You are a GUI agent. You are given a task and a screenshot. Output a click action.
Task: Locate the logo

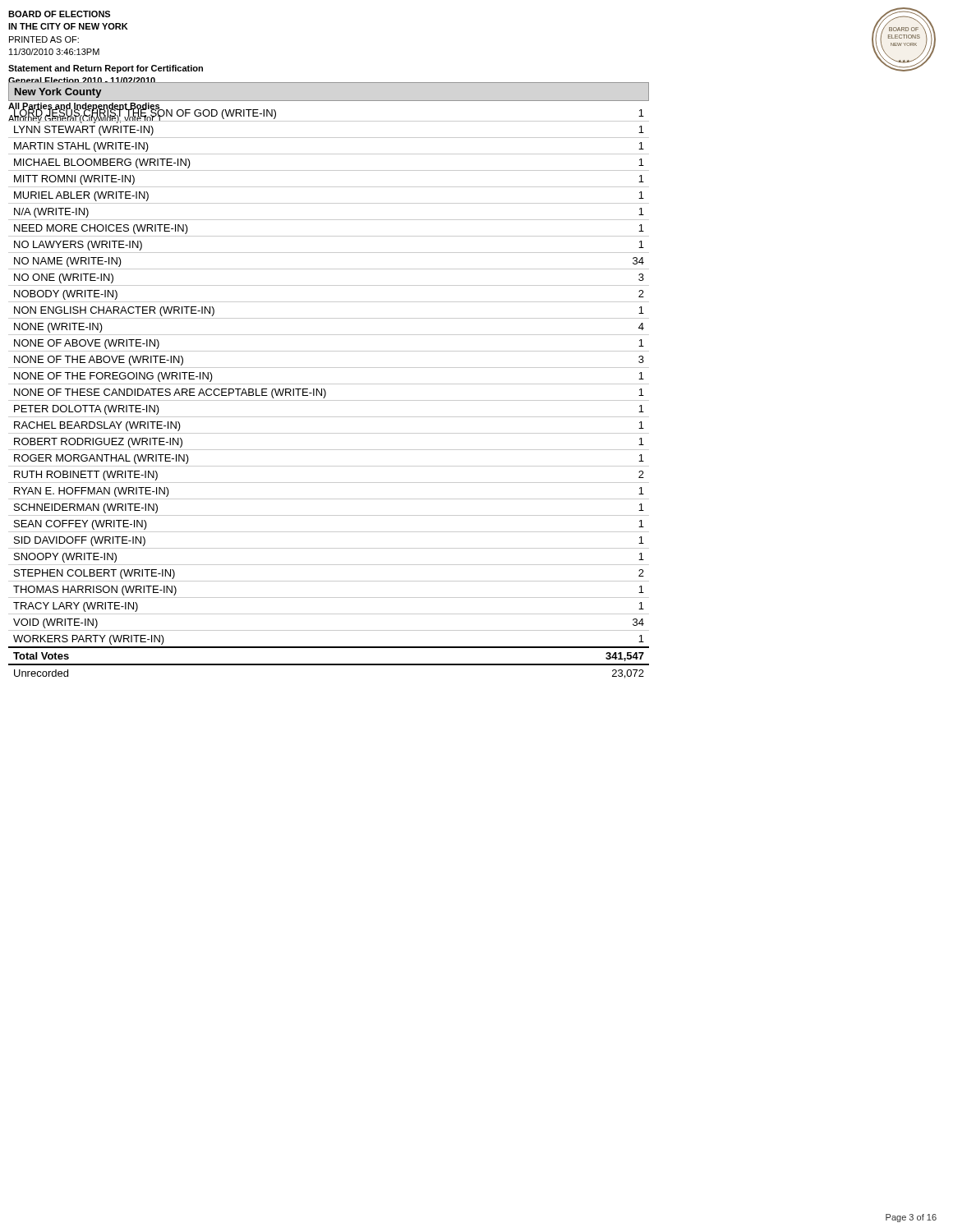[x=904, y=39]
